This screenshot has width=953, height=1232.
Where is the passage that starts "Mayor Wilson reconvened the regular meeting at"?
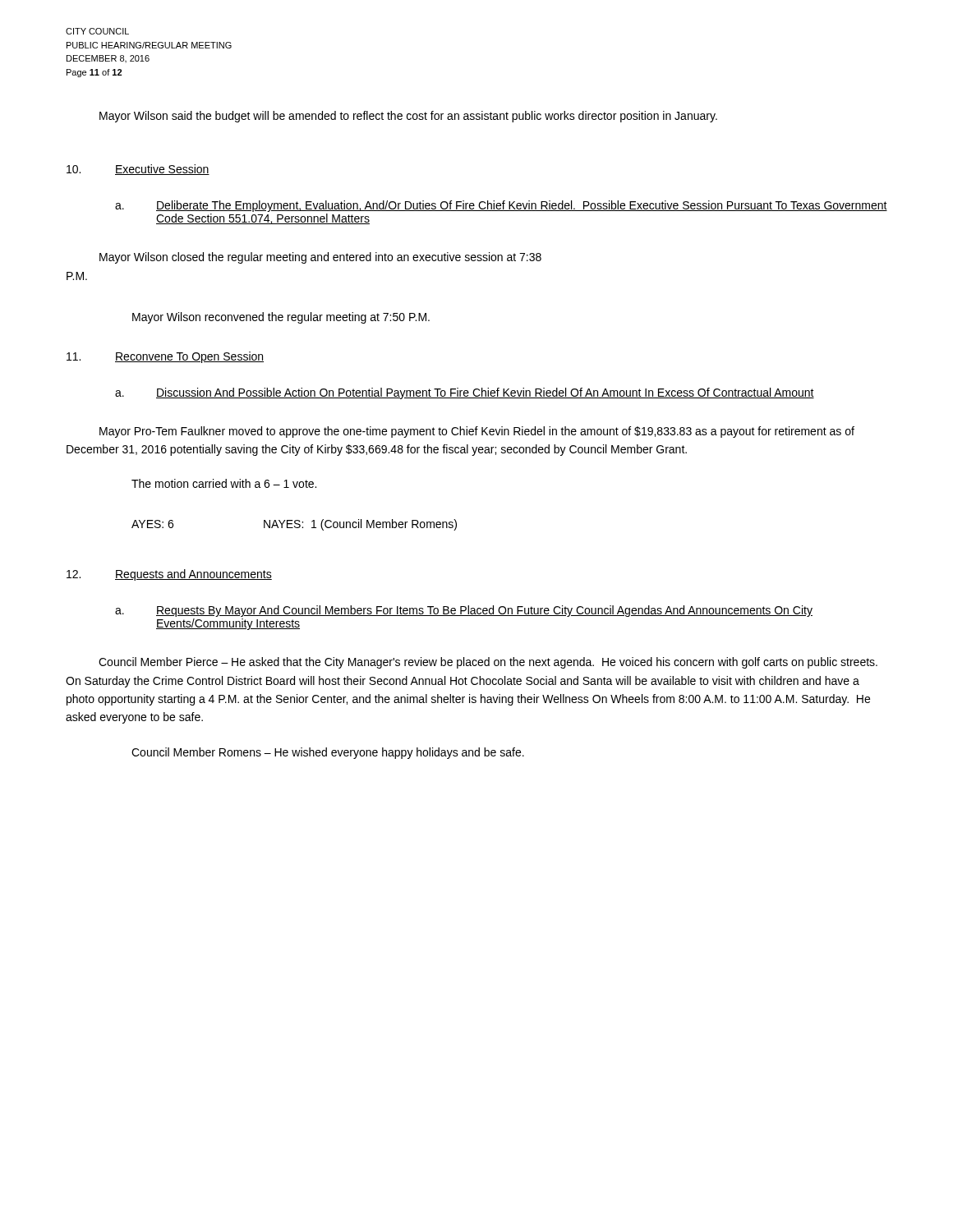[x=281, y=317]
